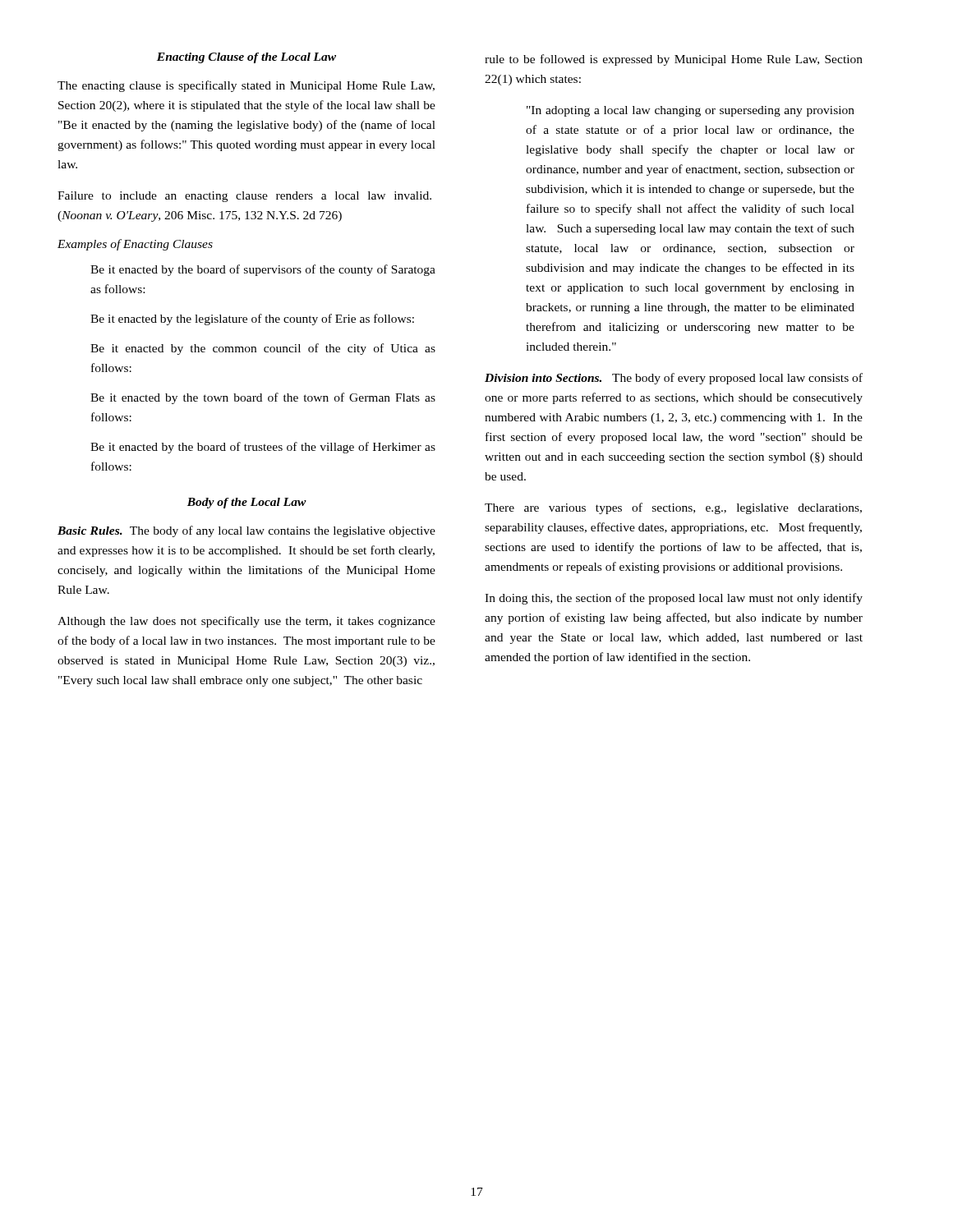
Task: Navigate to the region starting ""In adopting a local law"
Action: [690, 228]
